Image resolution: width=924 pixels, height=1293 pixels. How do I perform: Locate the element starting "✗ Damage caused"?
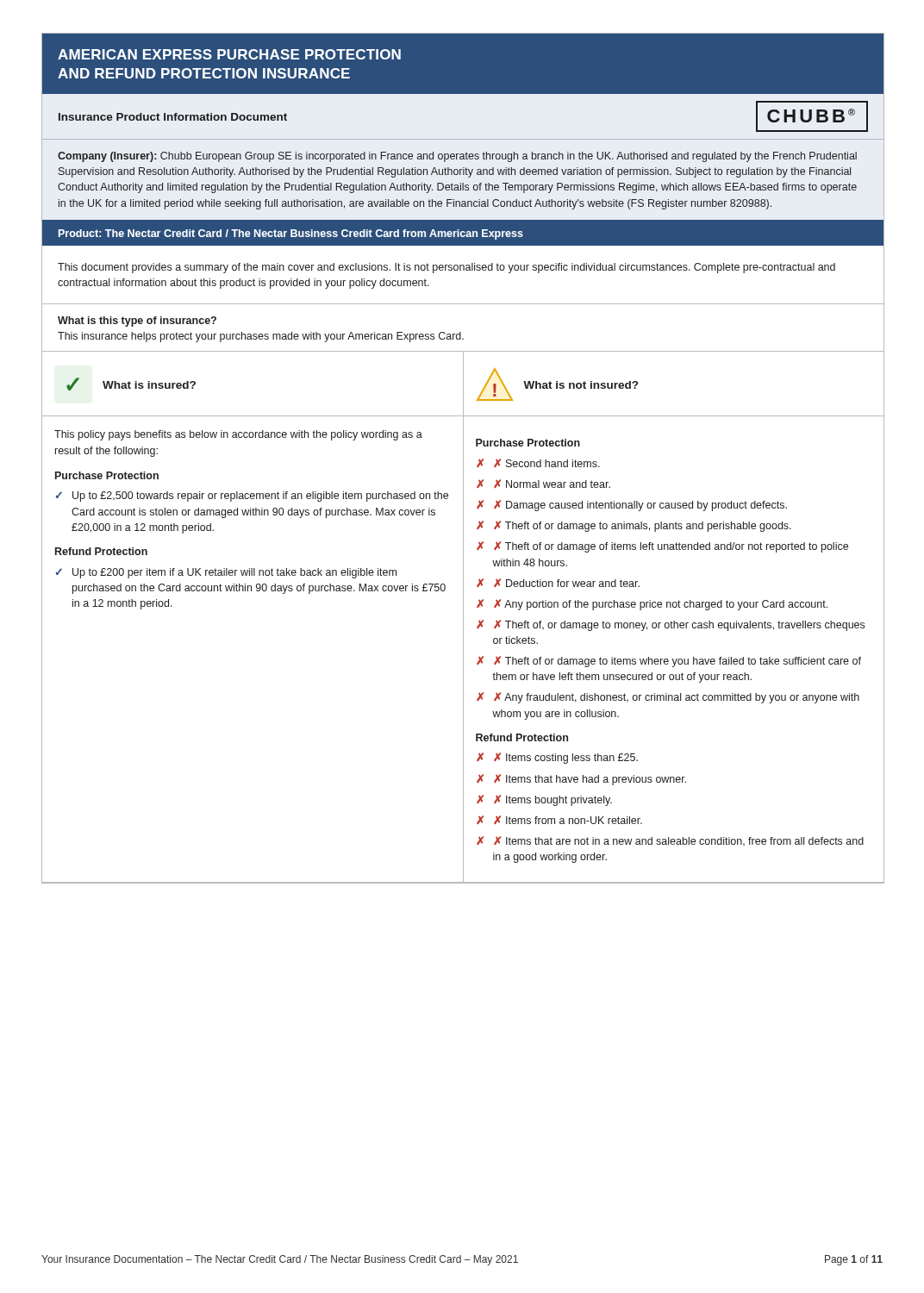coord(640,505)
